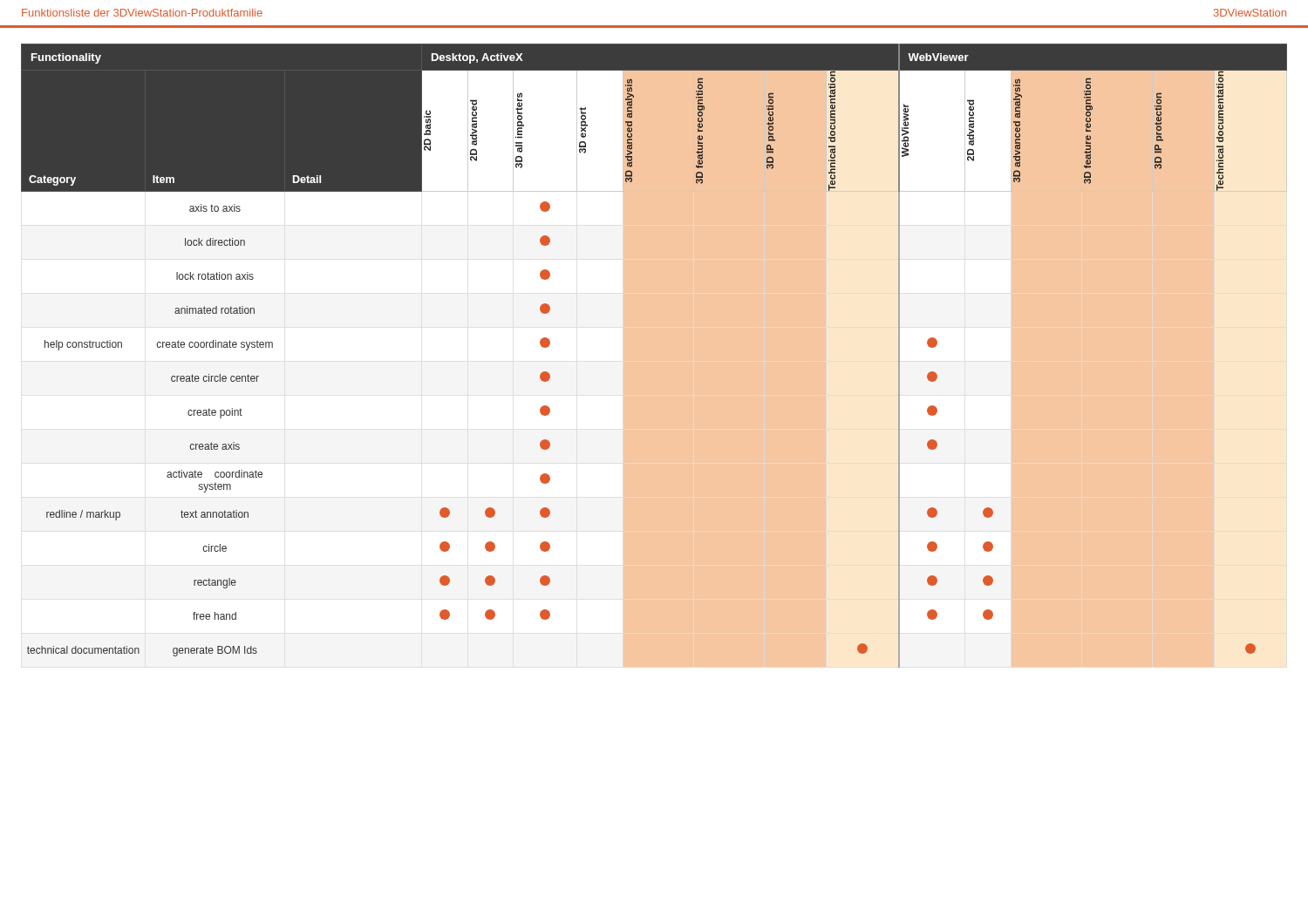Select the table that reads "Desktop, ActiveX"
The width and height of the screenshot is (1308, 924).
[654, 348]
